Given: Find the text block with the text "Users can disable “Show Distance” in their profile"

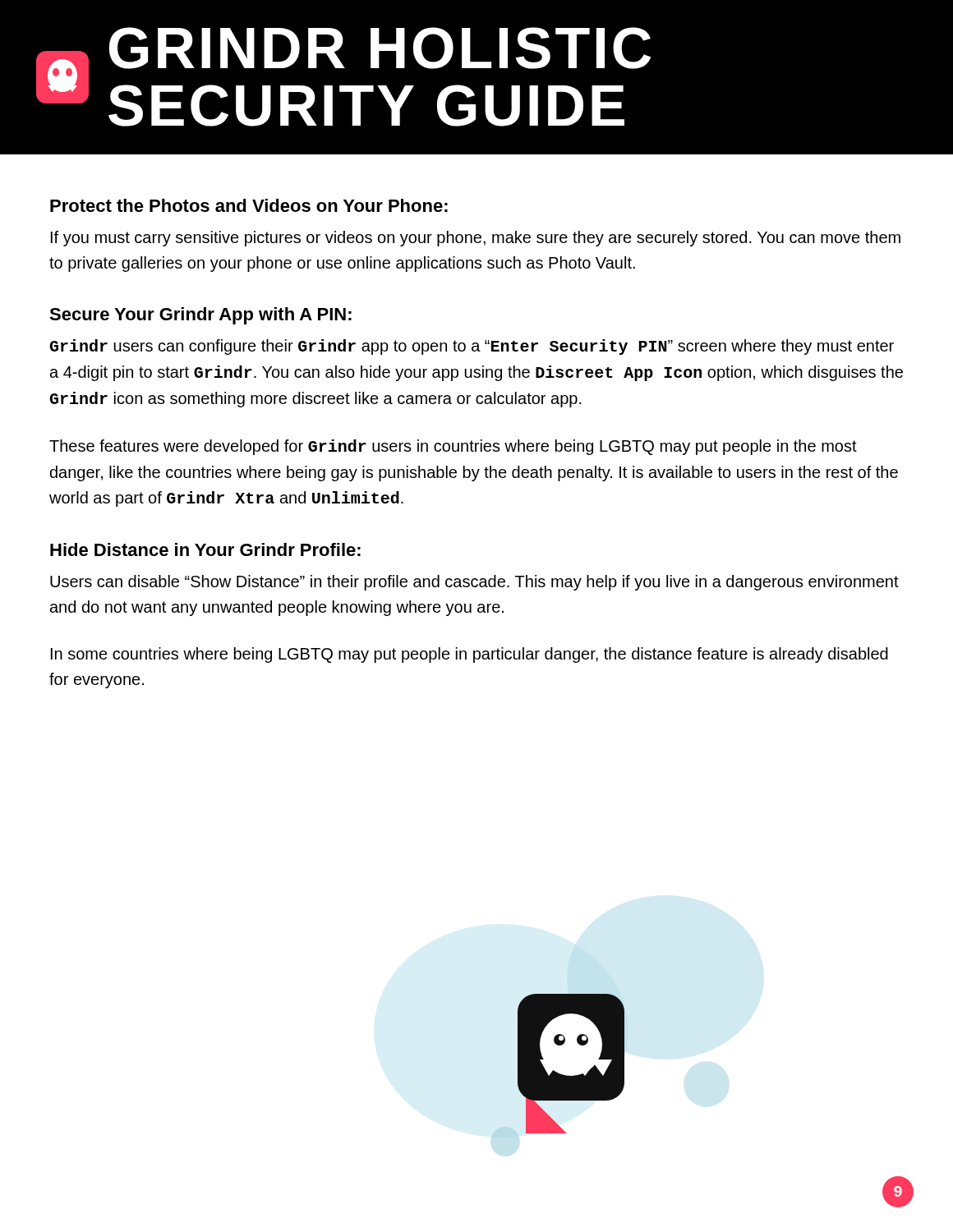Looking at the screenshot, I should pyautogui.click(x=474, y=594).
